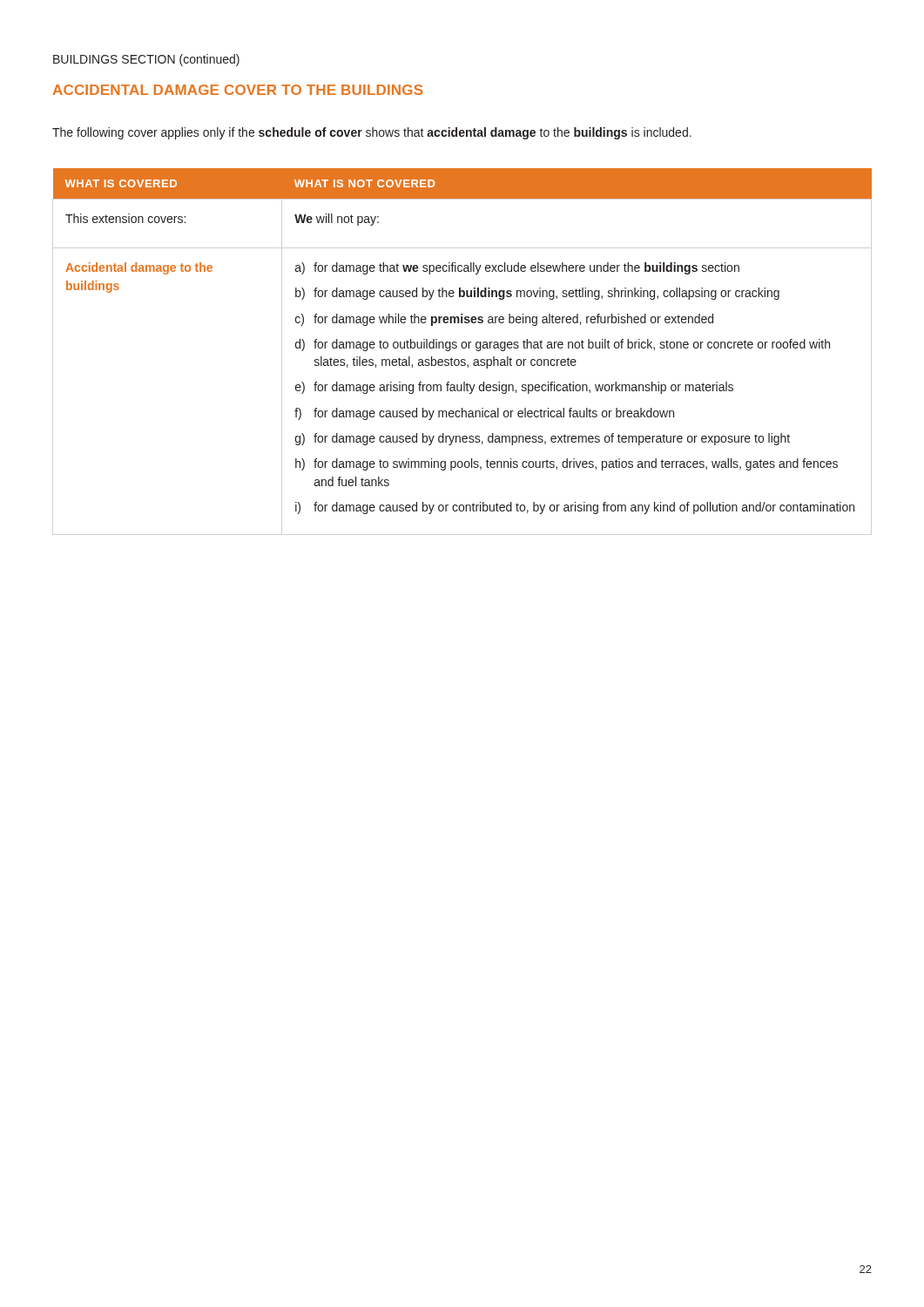Click on the section header containing "BUILDINGS SECTION (continued)"
924x1307 pixels.
146,59
